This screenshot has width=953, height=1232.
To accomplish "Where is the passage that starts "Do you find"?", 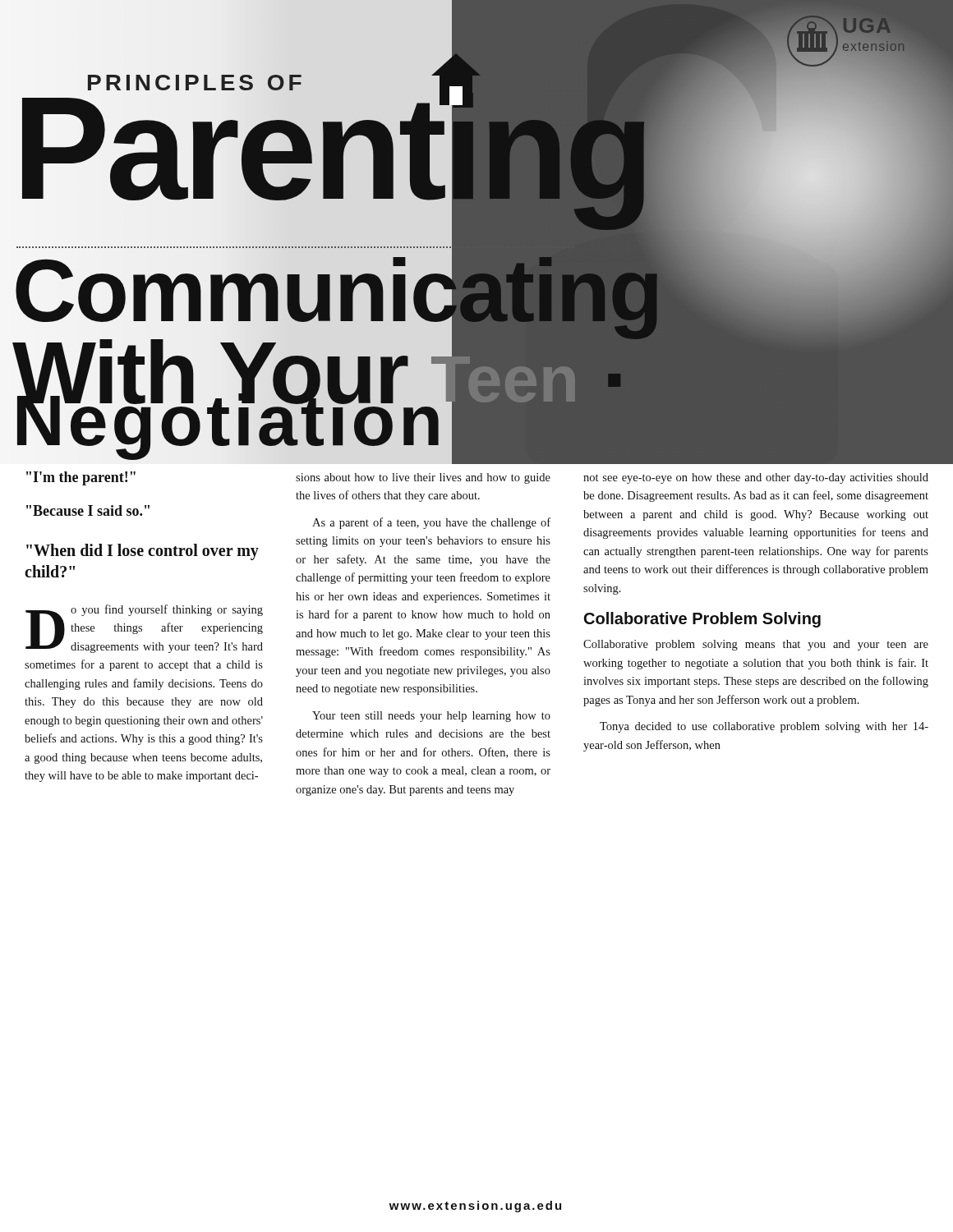I will point(144,693).
